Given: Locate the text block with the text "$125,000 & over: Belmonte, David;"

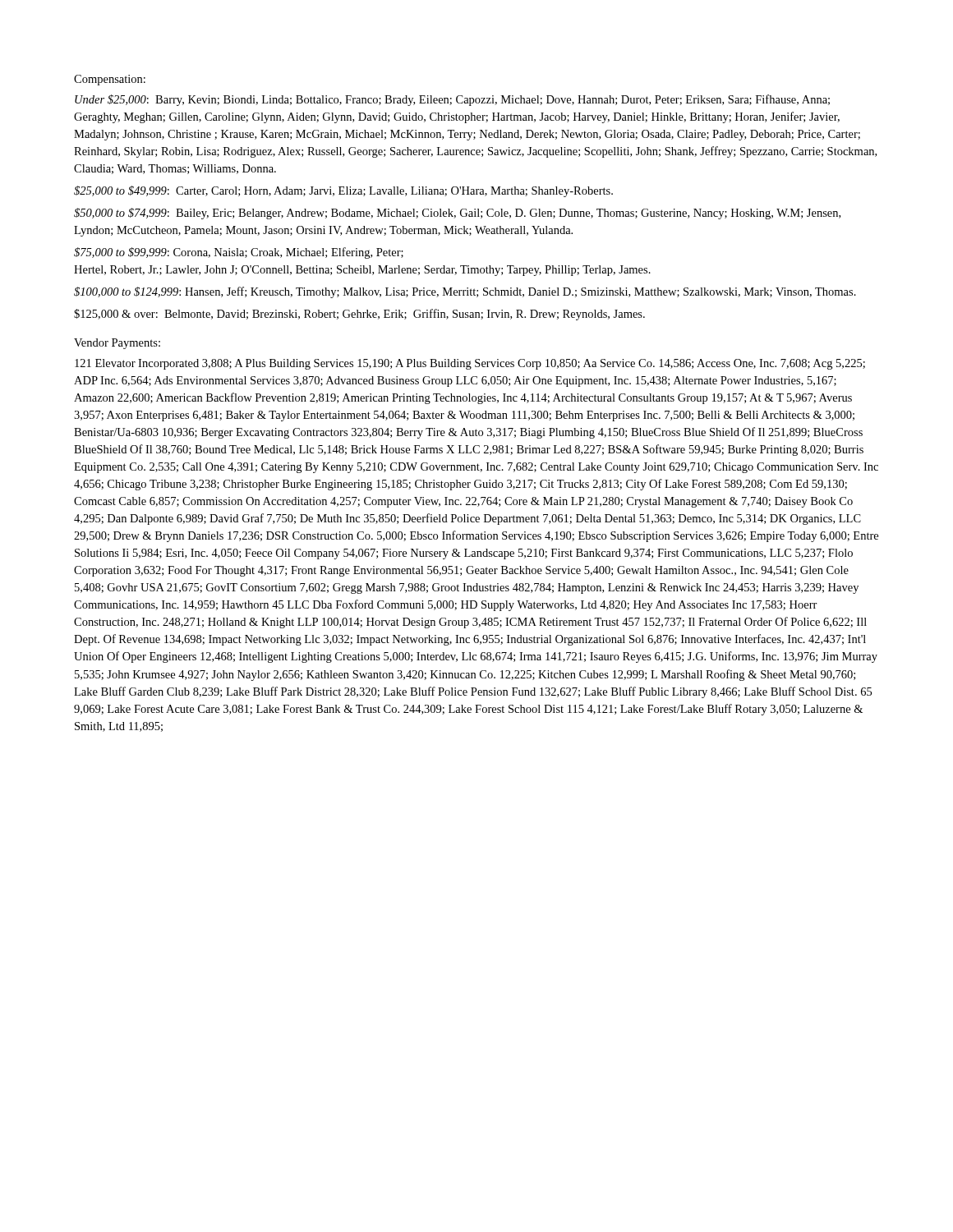Looking at the screenshot, I should click(x=360, y=314).
